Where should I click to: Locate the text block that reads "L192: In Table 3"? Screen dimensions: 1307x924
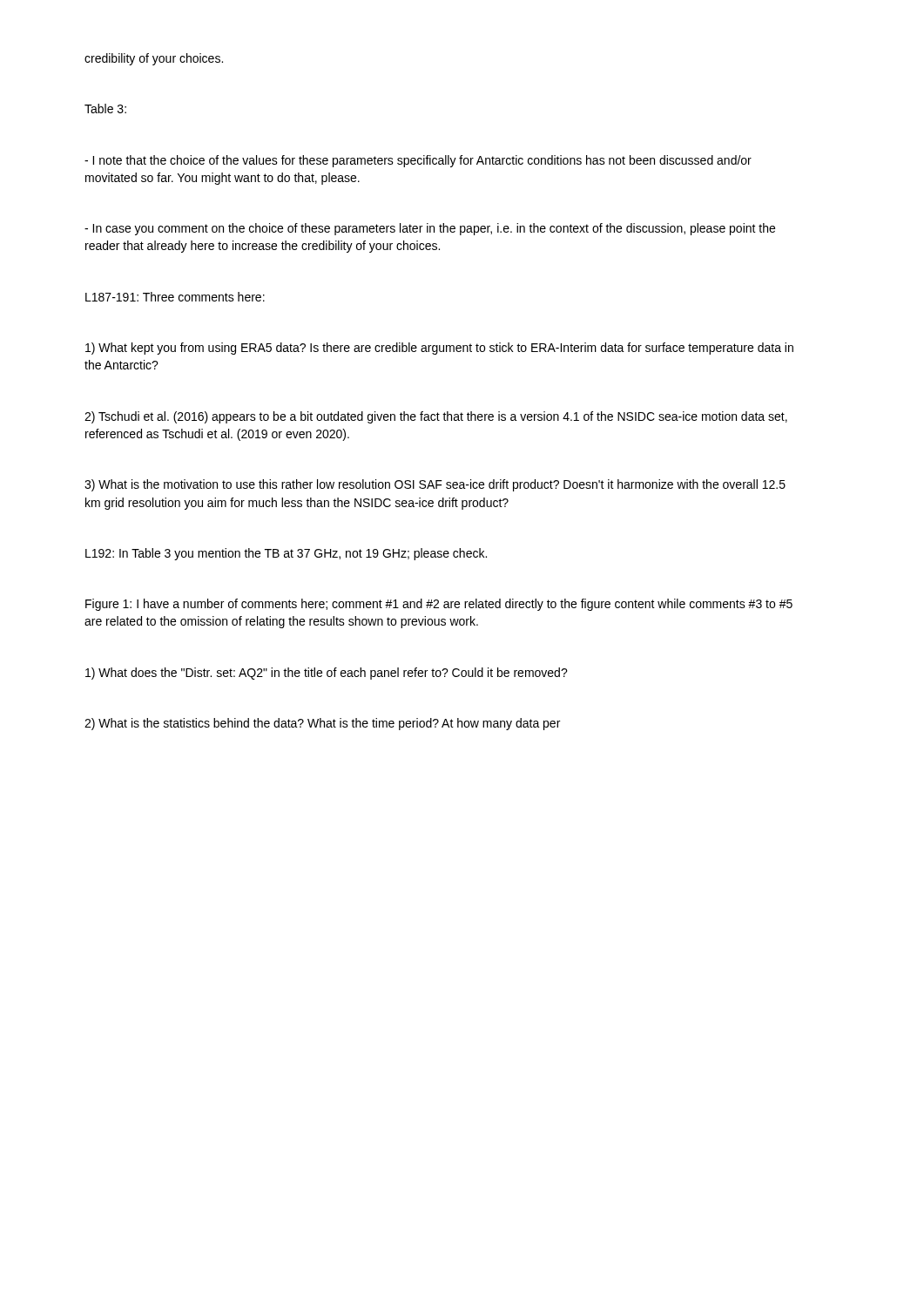click(286, 553)
